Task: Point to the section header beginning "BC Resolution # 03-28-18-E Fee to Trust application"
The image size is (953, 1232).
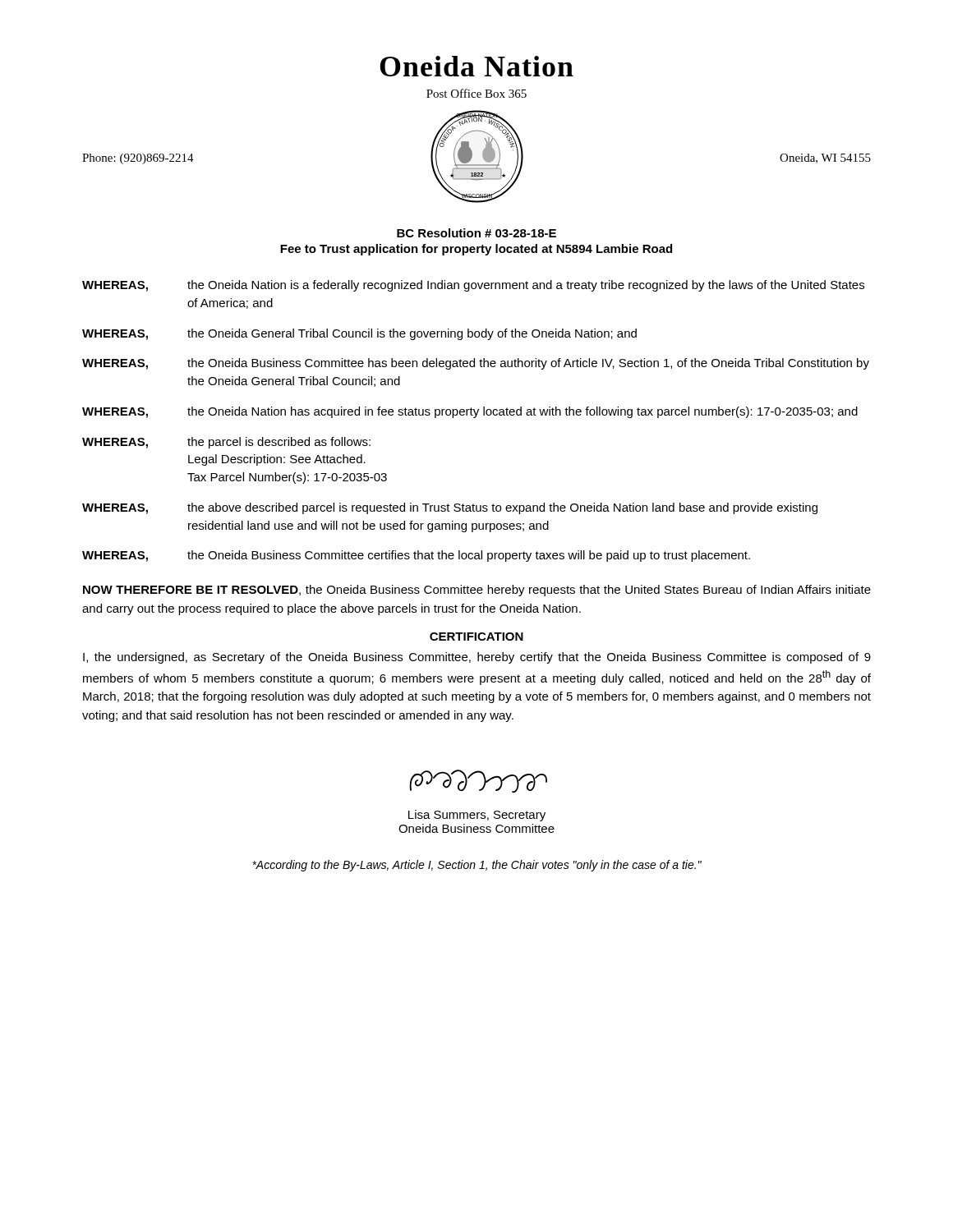Action: [x=476, y=241]
